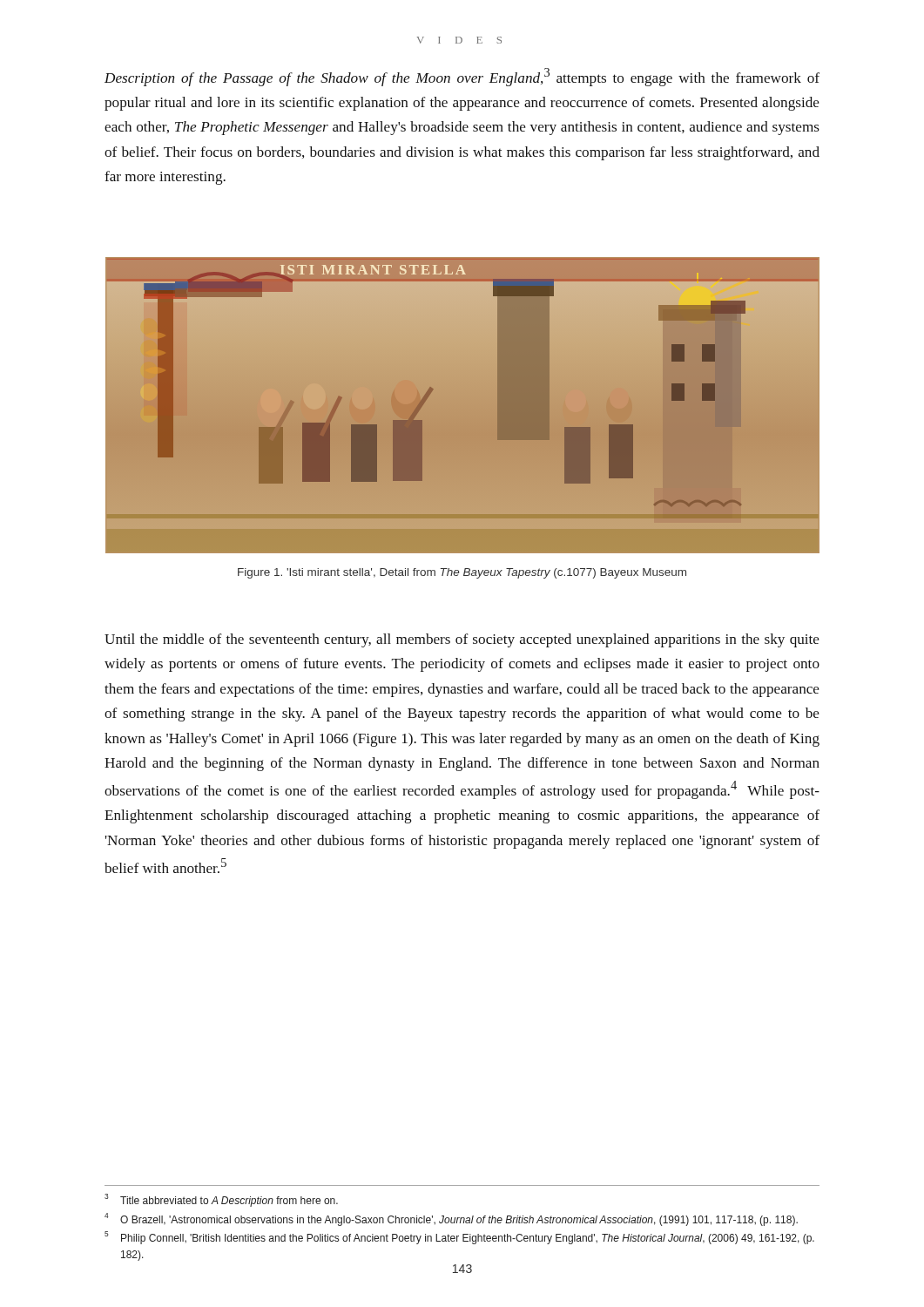Click on the passage starting "Description of the Passage of the"

click(462, 125)
